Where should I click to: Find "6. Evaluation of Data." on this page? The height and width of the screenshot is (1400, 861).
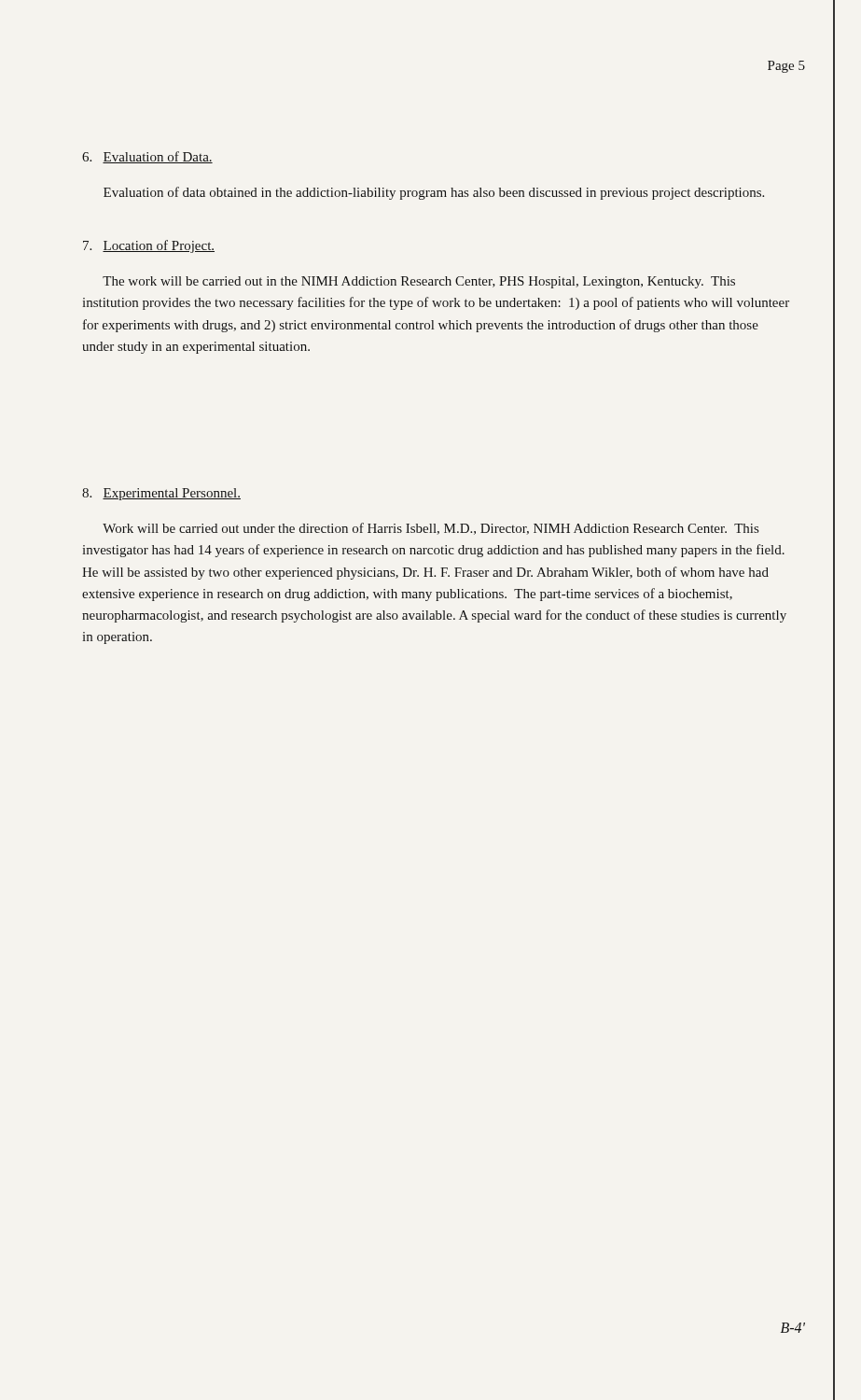147,157
